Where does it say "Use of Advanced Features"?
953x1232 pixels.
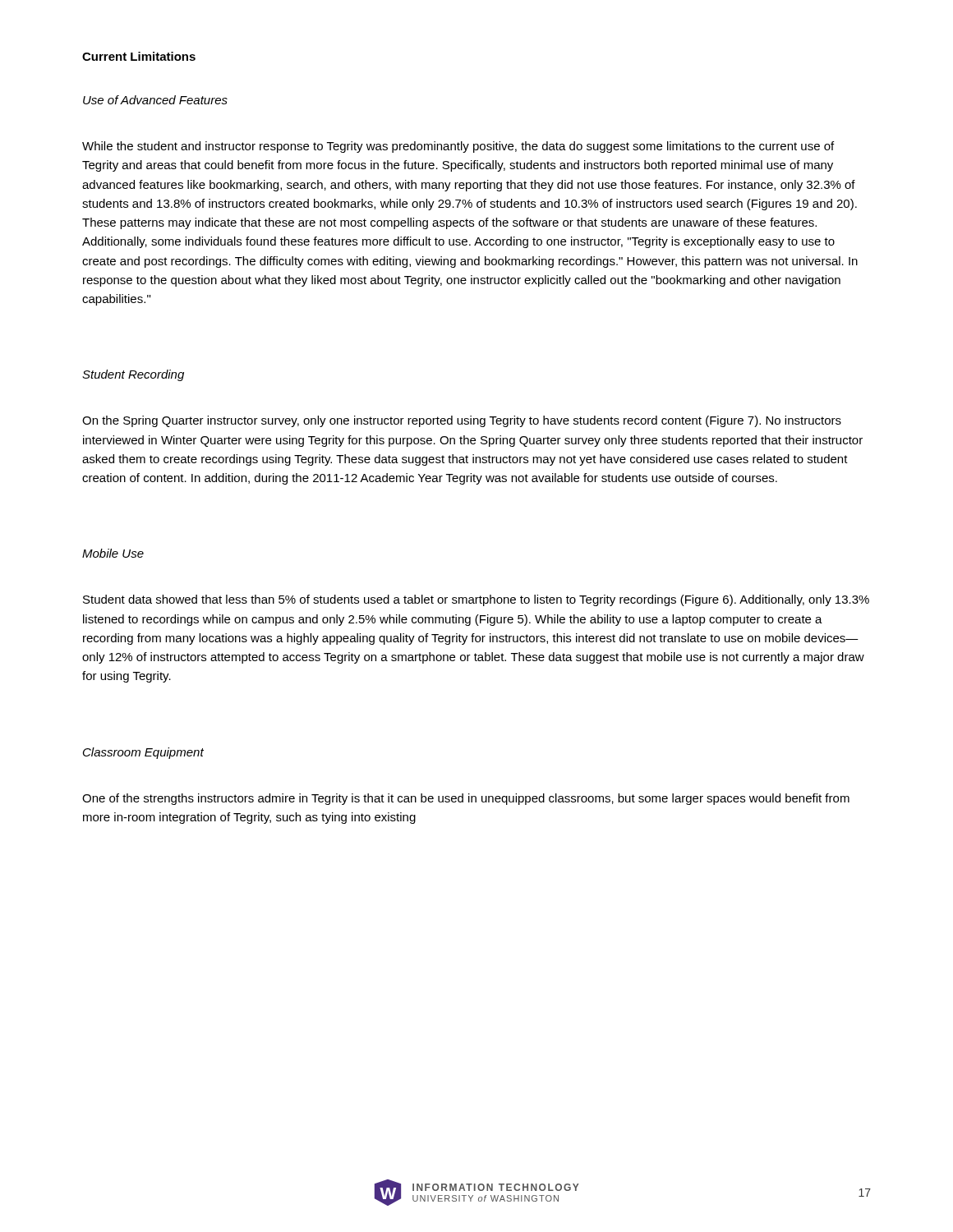(x=155, y=100)
